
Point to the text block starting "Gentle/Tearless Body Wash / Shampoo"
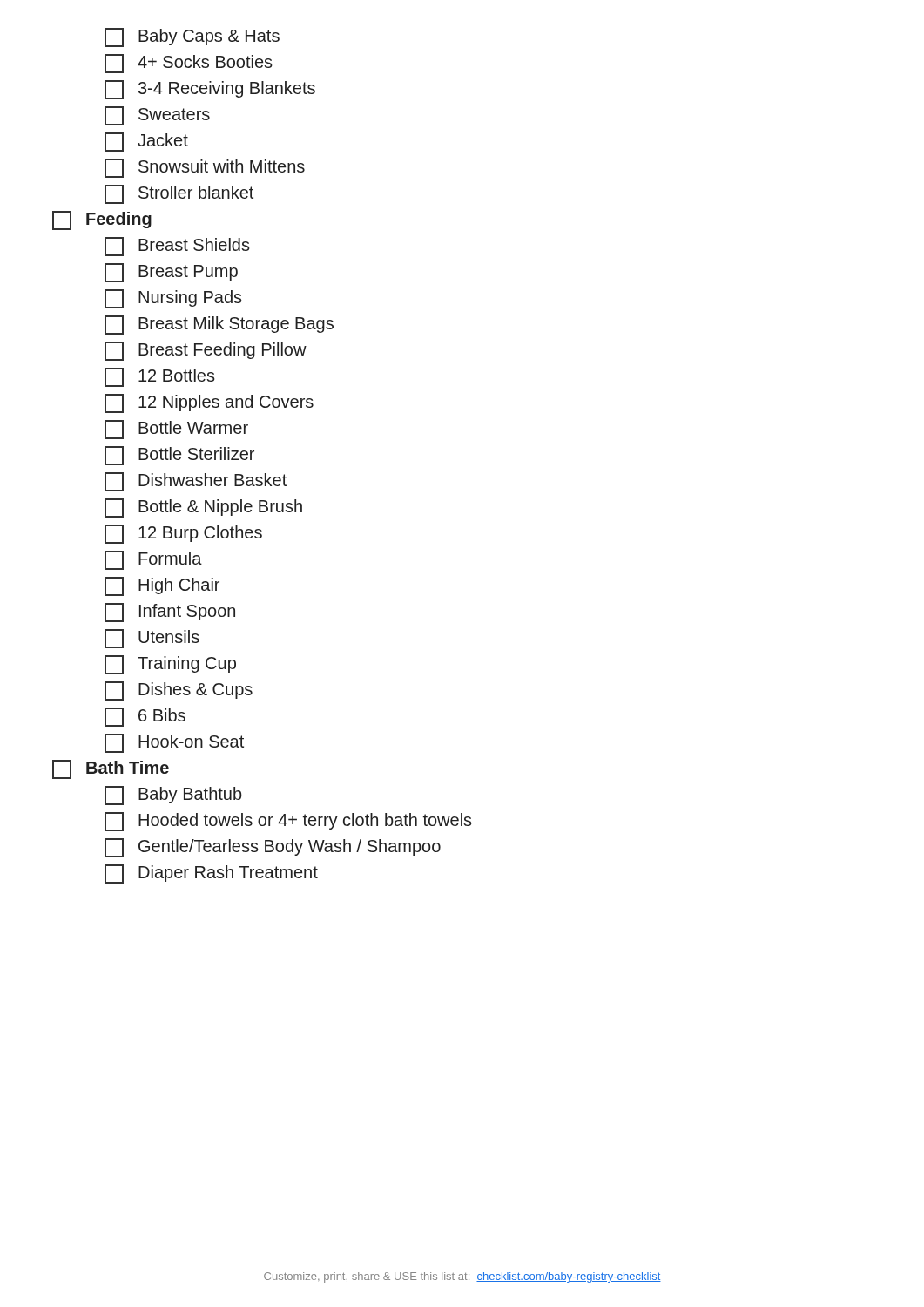click(x=273, y=847)
